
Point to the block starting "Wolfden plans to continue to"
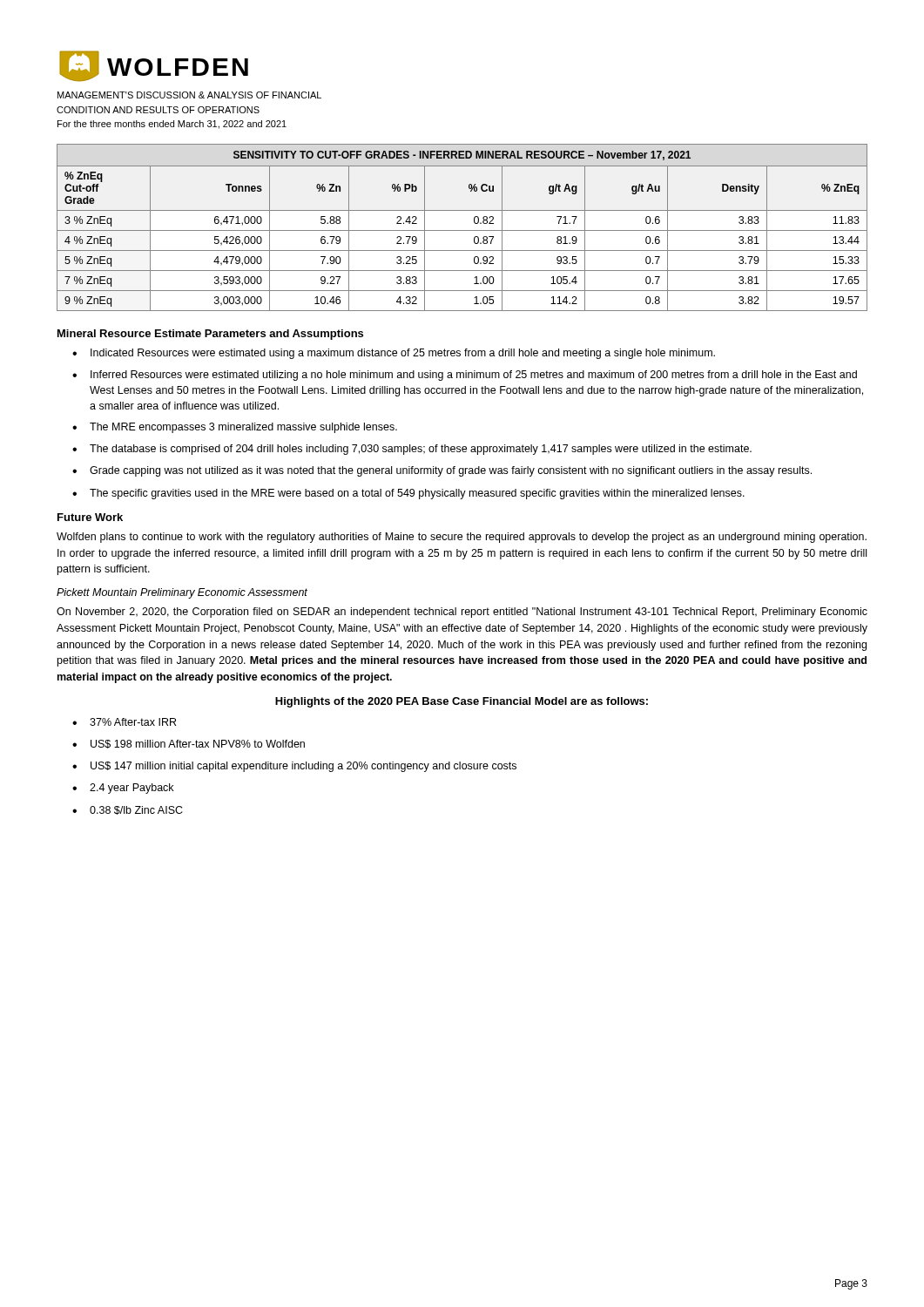tap(462, 553)
